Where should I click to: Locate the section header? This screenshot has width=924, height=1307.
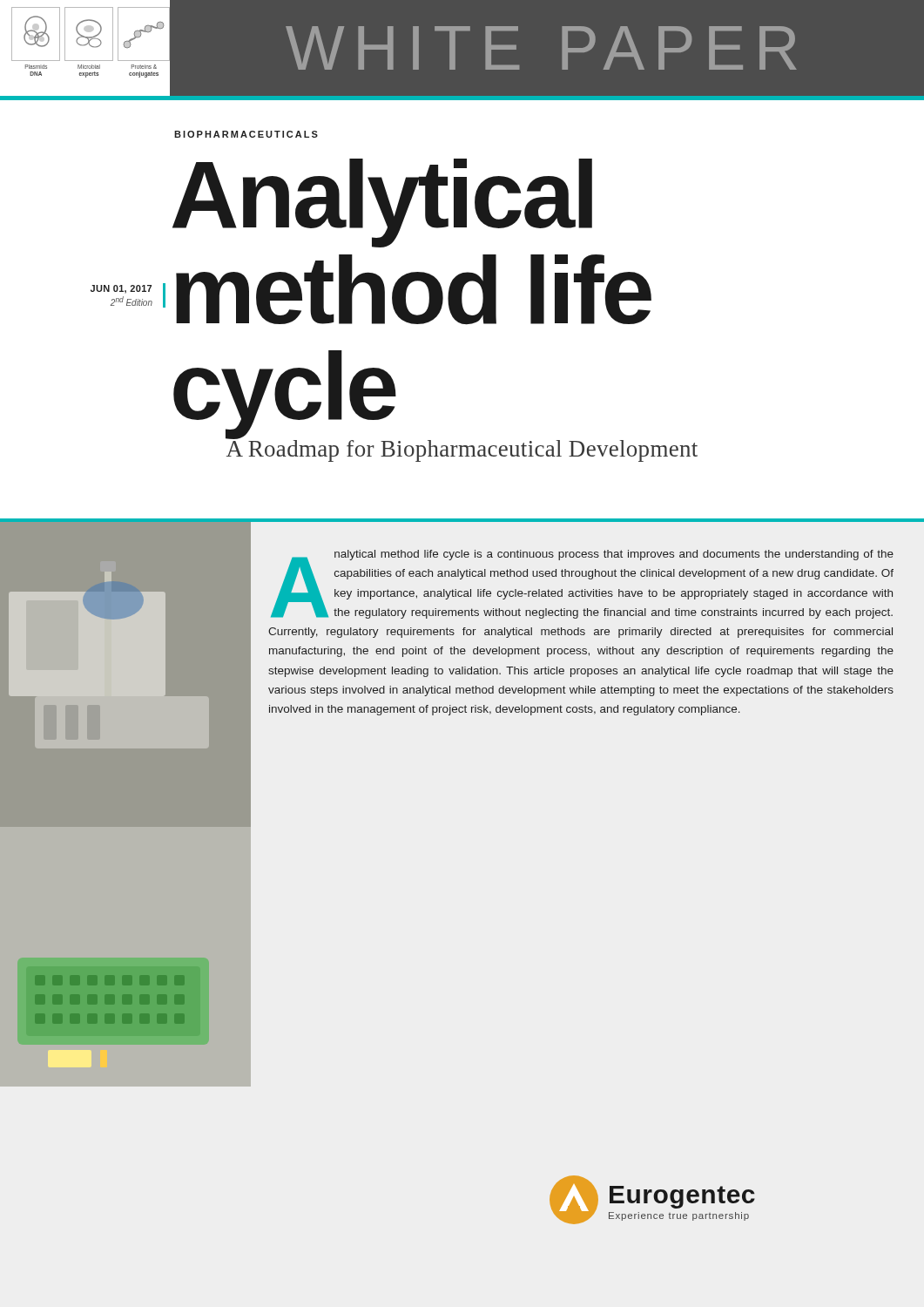[462, 449]
